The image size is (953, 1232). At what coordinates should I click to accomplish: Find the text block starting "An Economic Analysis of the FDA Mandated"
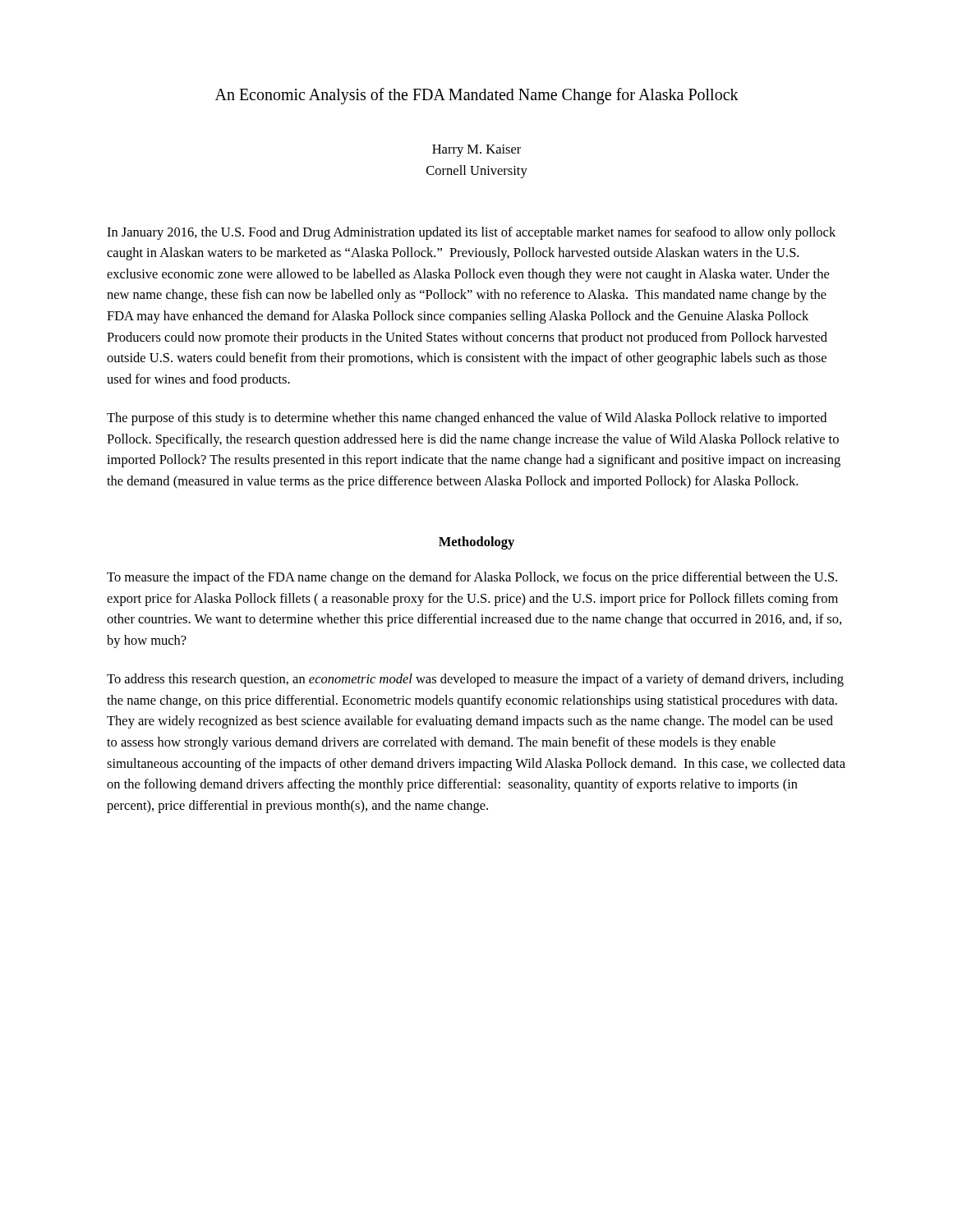[476, 94]
